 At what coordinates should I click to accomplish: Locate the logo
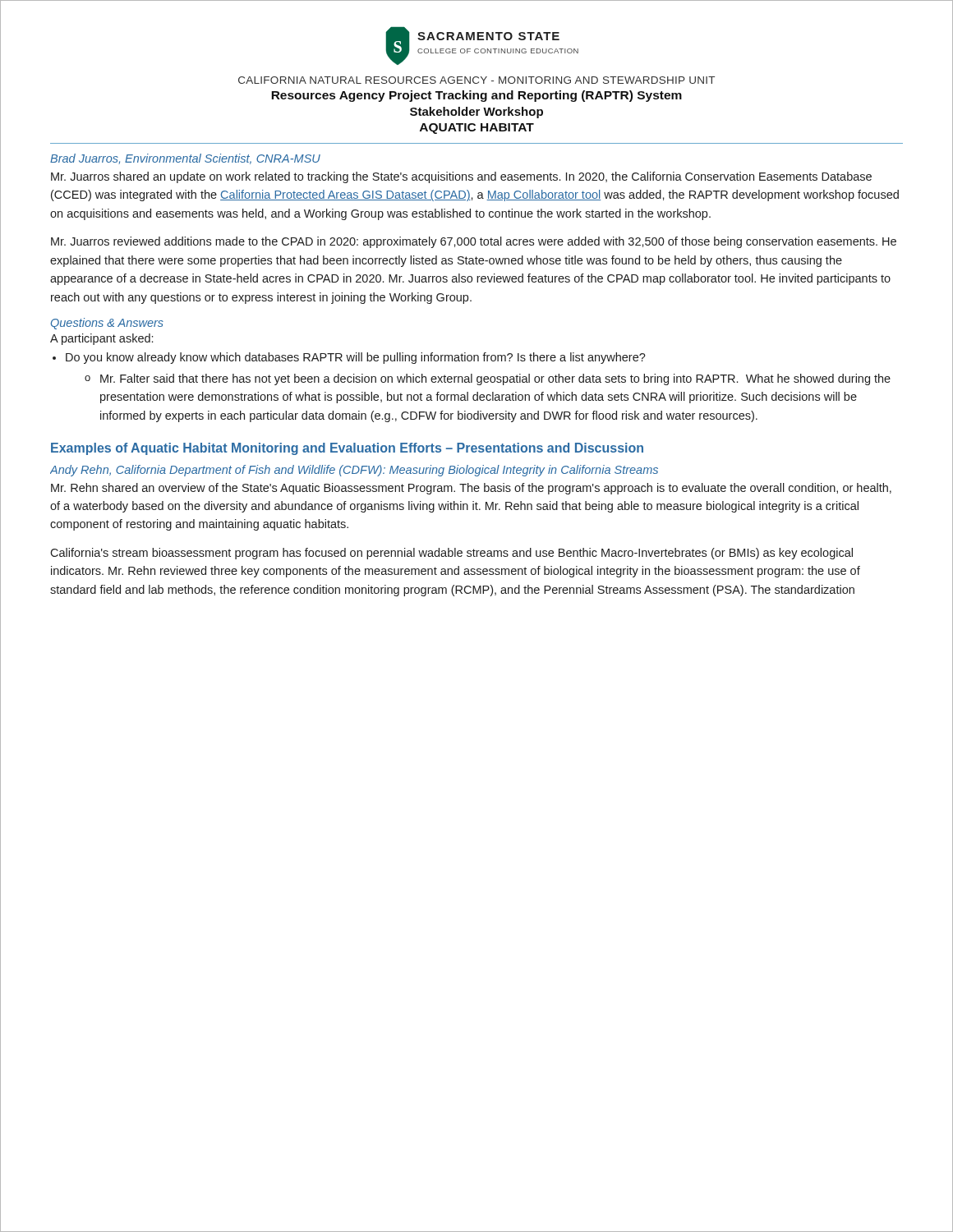tap(476, 46)
